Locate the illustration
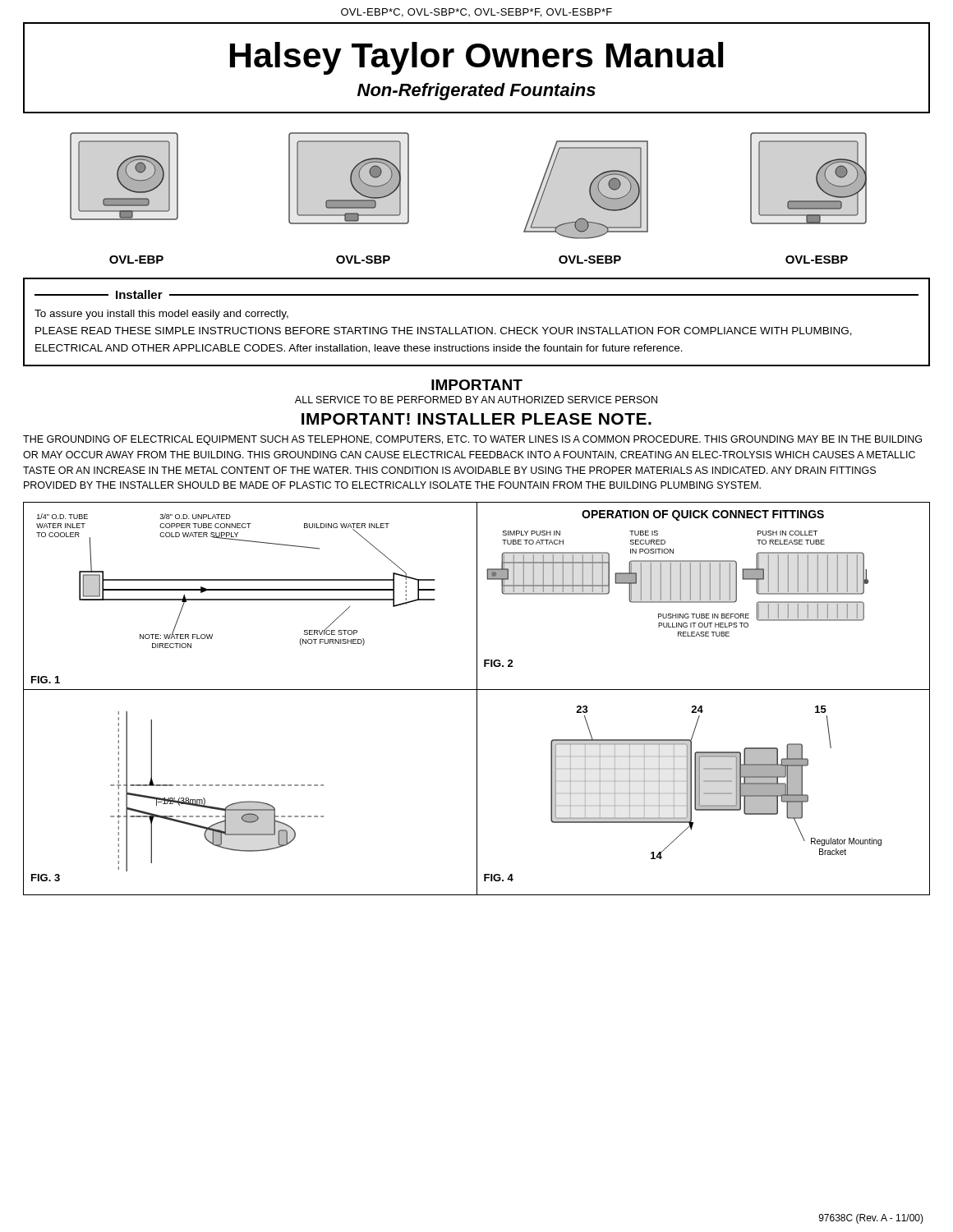Viewport: 953px width, 1232px height. click(x=476, y=196)
